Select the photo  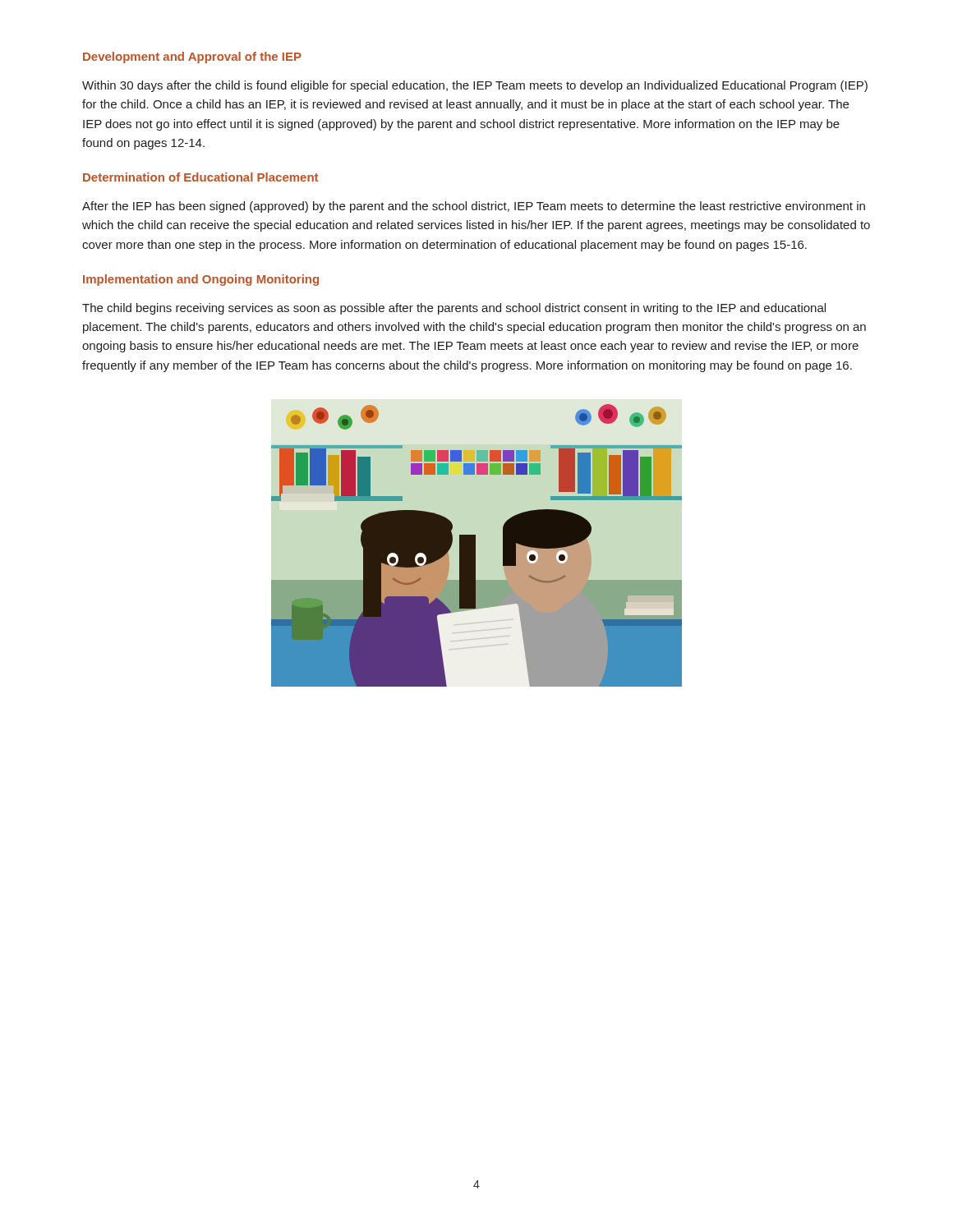tap(476, 543)
